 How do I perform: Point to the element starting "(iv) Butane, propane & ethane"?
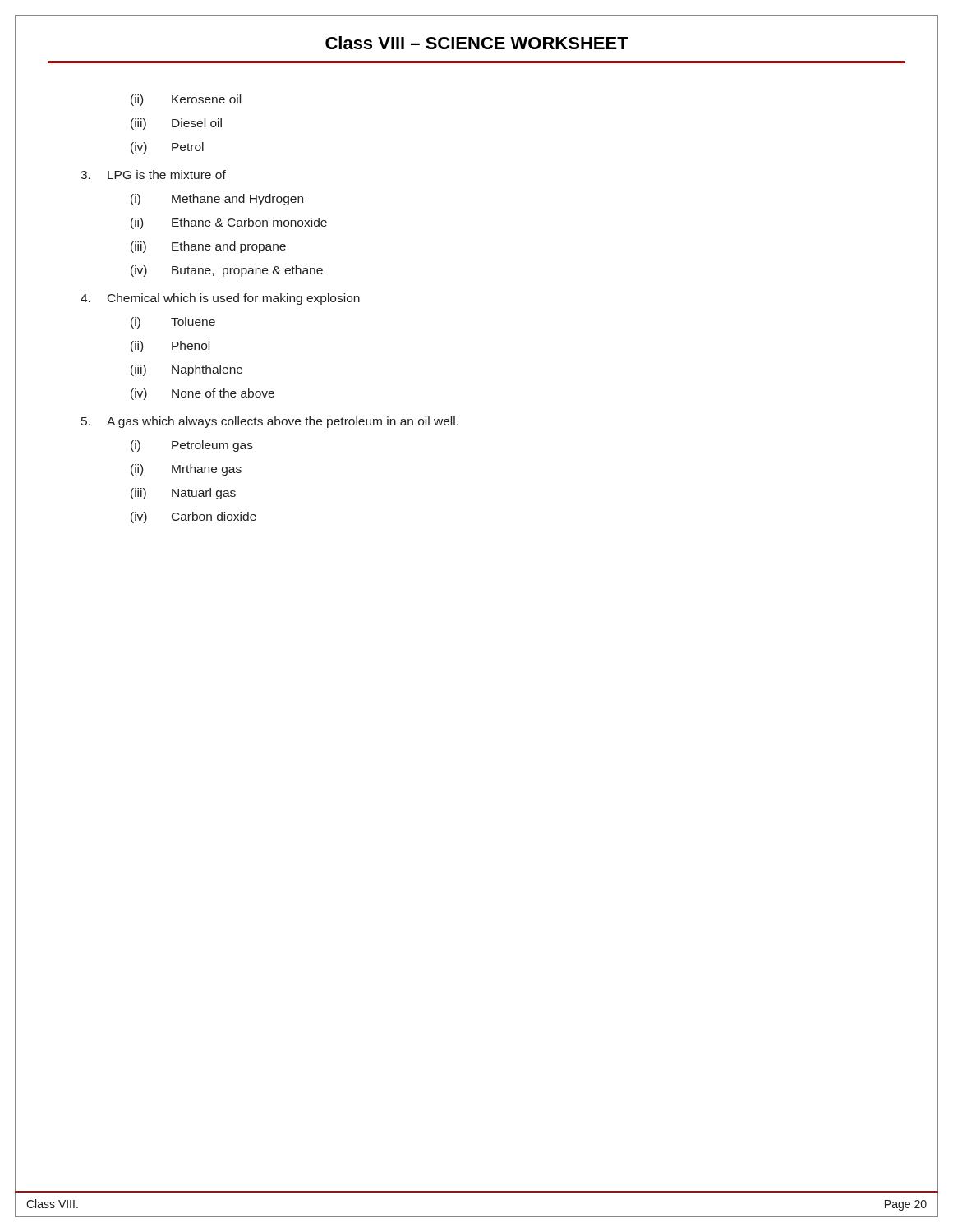[227, 271]
